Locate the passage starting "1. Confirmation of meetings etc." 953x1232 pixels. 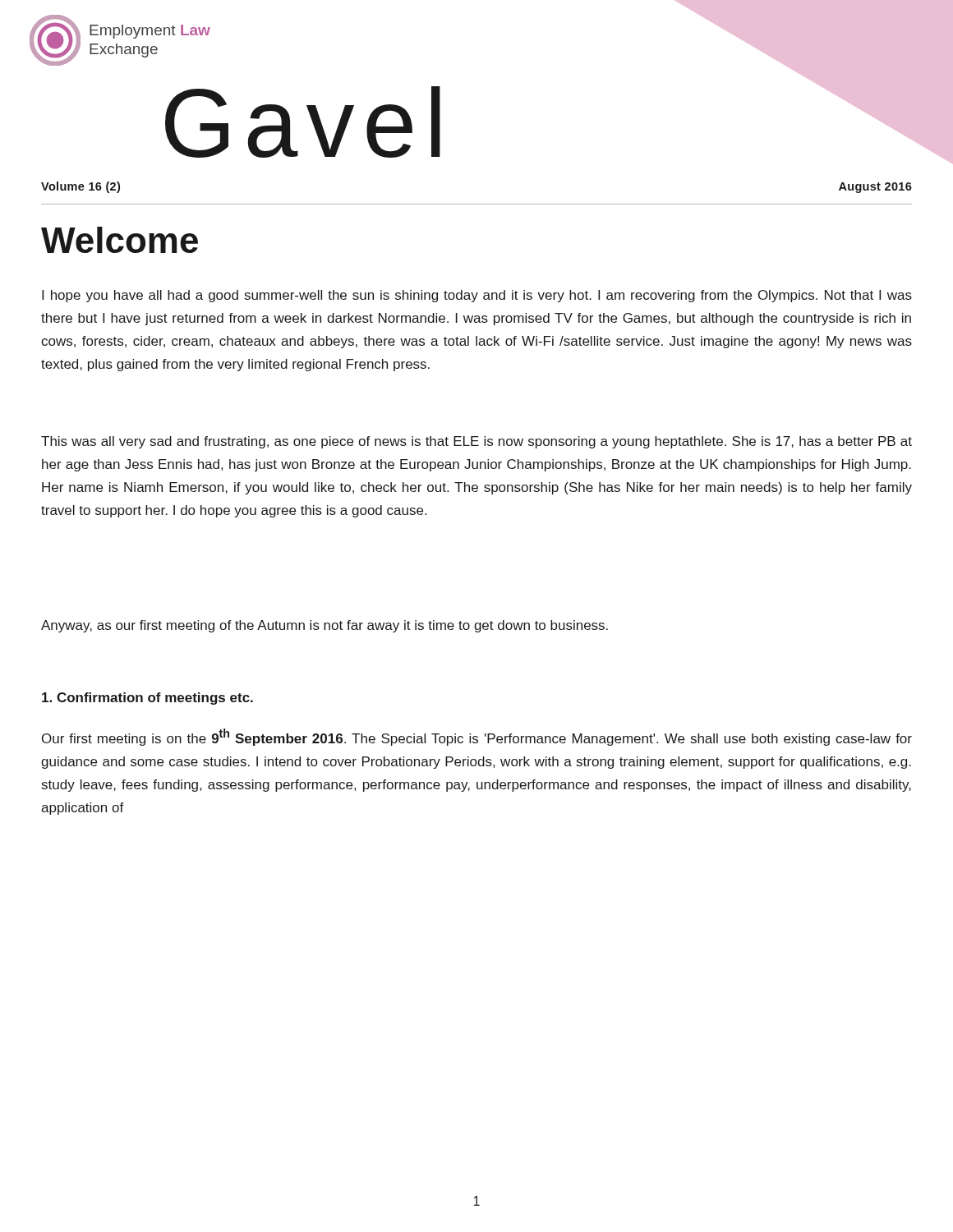147,698
